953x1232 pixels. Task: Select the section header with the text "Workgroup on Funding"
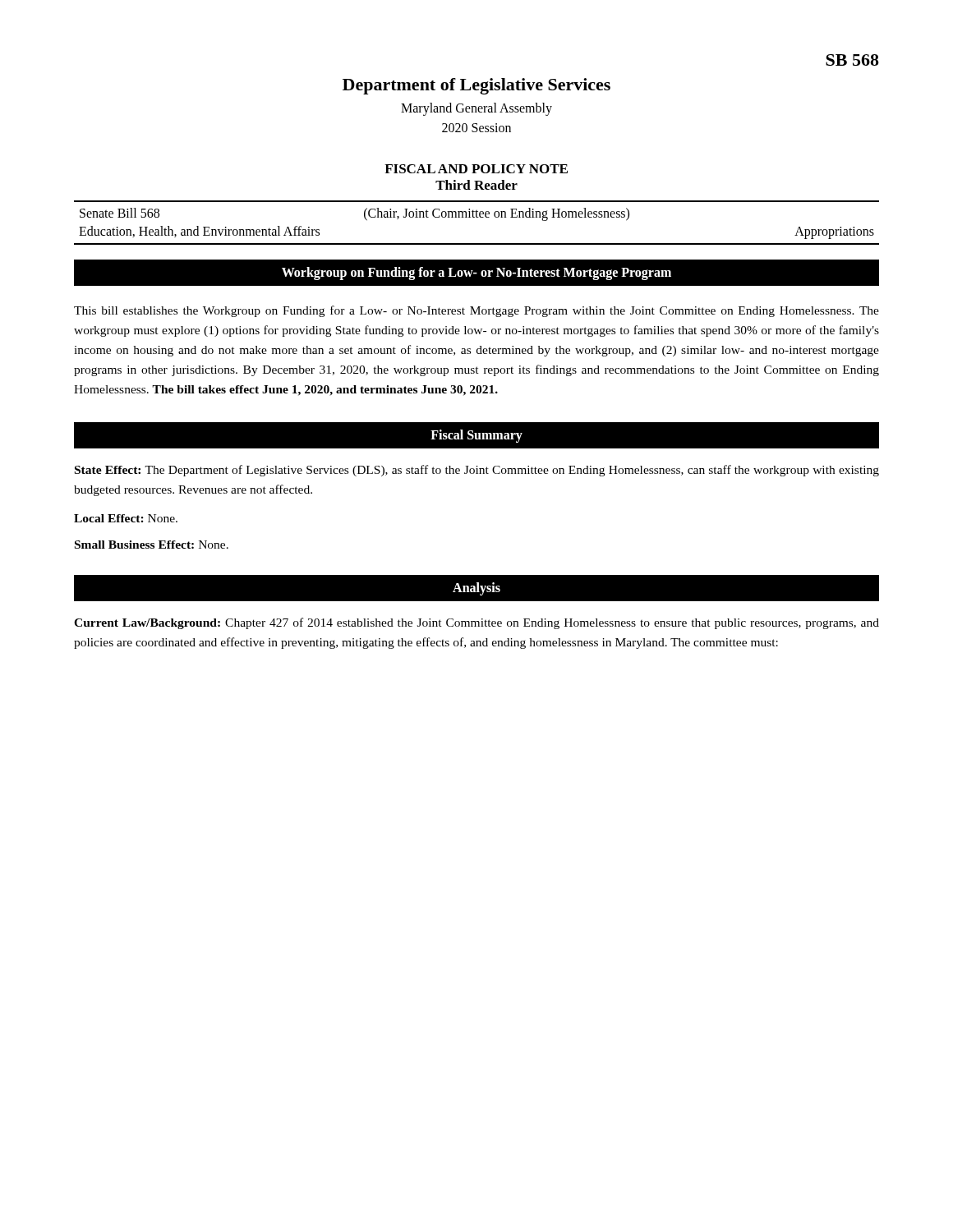pos(476,272)
